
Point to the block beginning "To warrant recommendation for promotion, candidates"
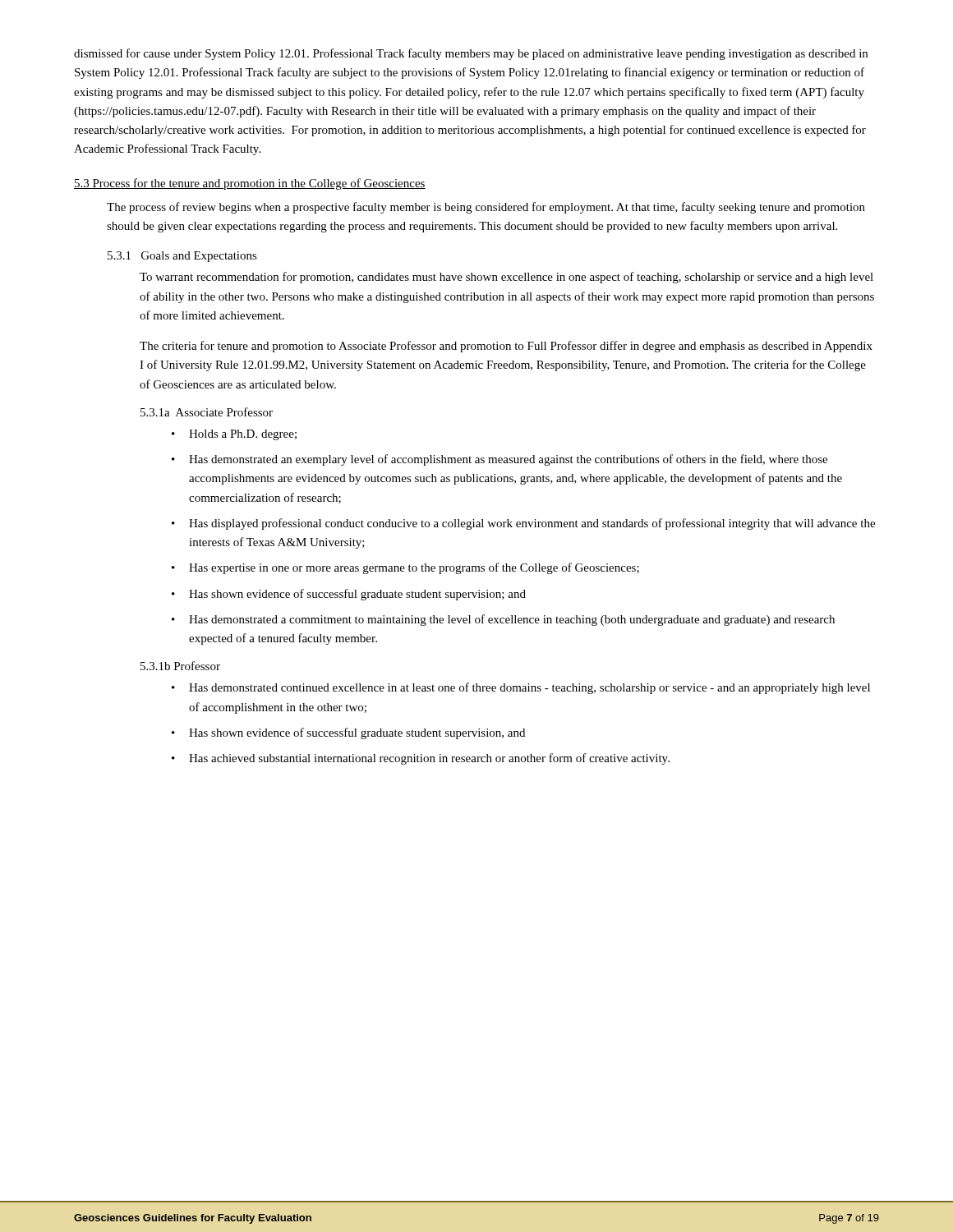coord(507,296)
